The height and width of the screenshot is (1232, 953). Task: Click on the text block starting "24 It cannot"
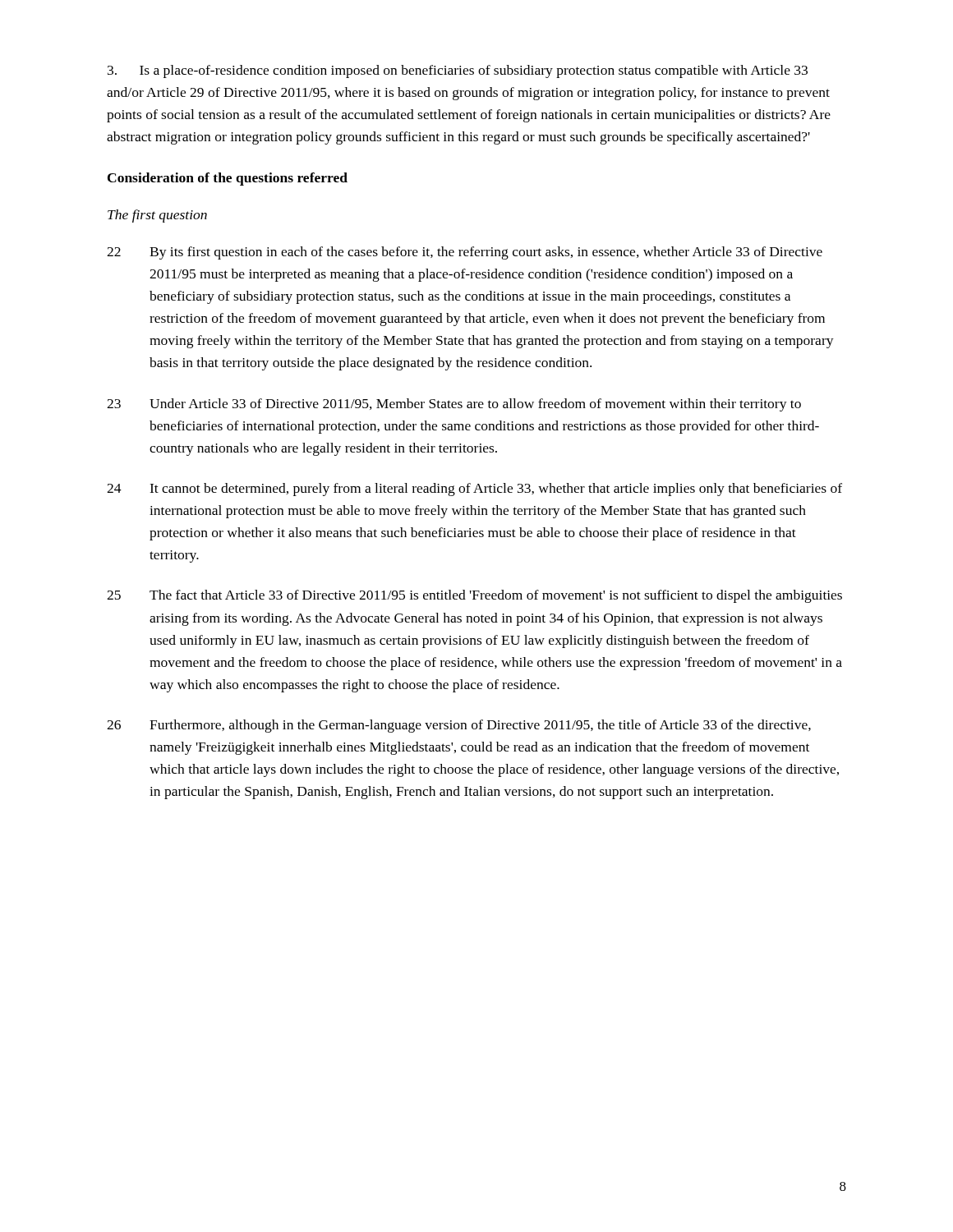point(476,522)
